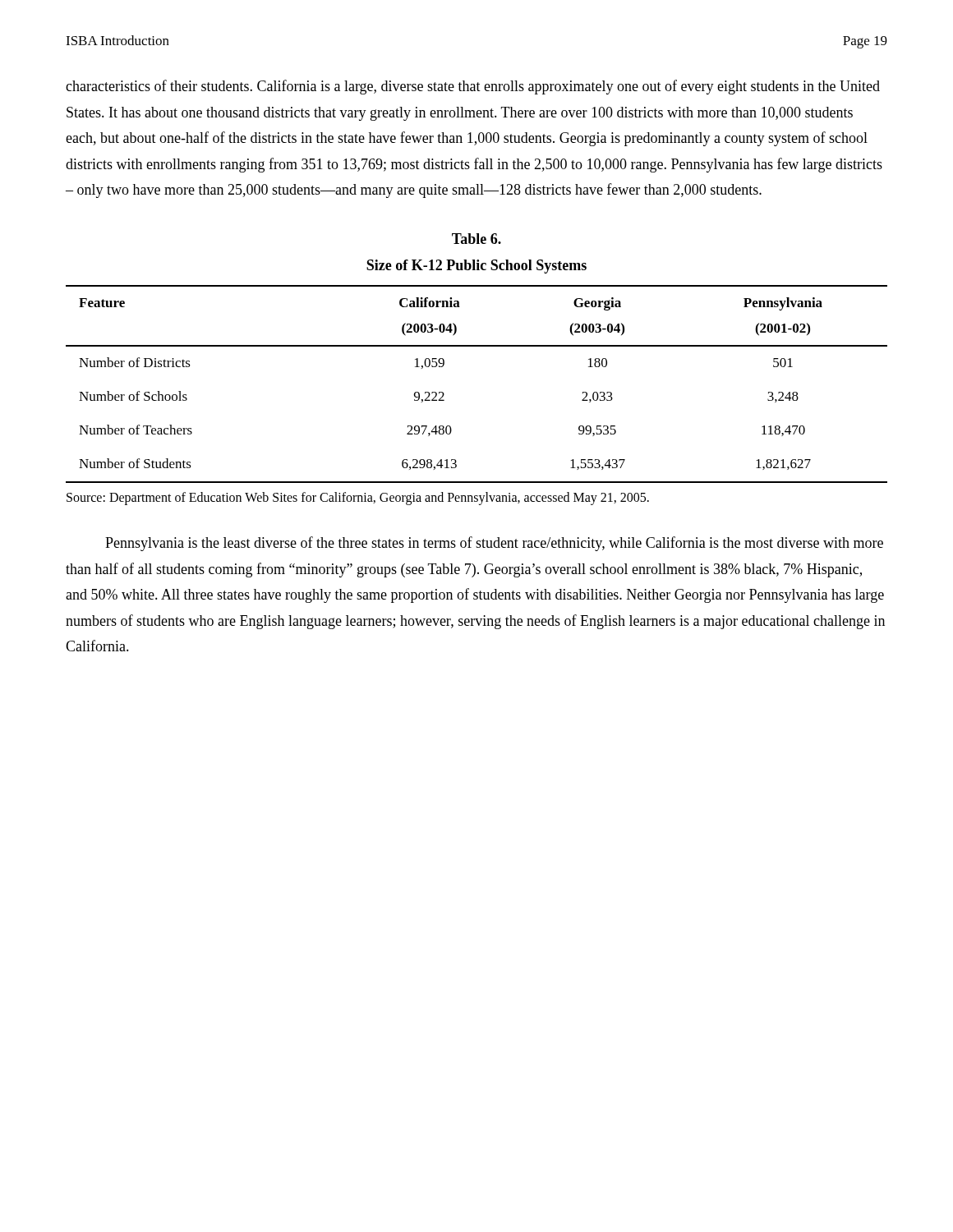Select the caption
Image resolution: width=953 pixels, height=1232 pixels.
point(476,252)
